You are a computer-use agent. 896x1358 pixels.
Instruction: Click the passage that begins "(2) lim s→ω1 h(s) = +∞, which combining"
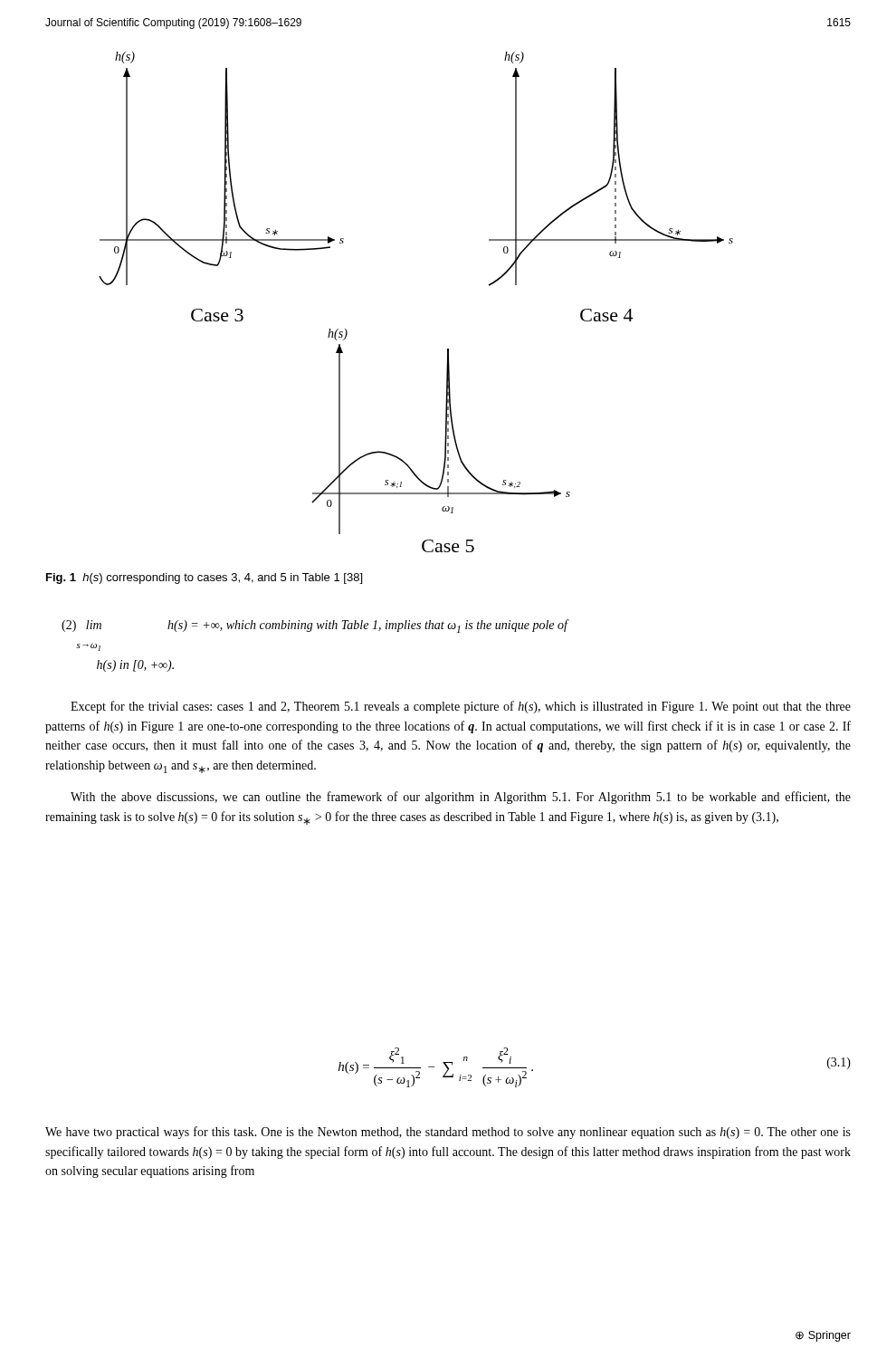315,626
